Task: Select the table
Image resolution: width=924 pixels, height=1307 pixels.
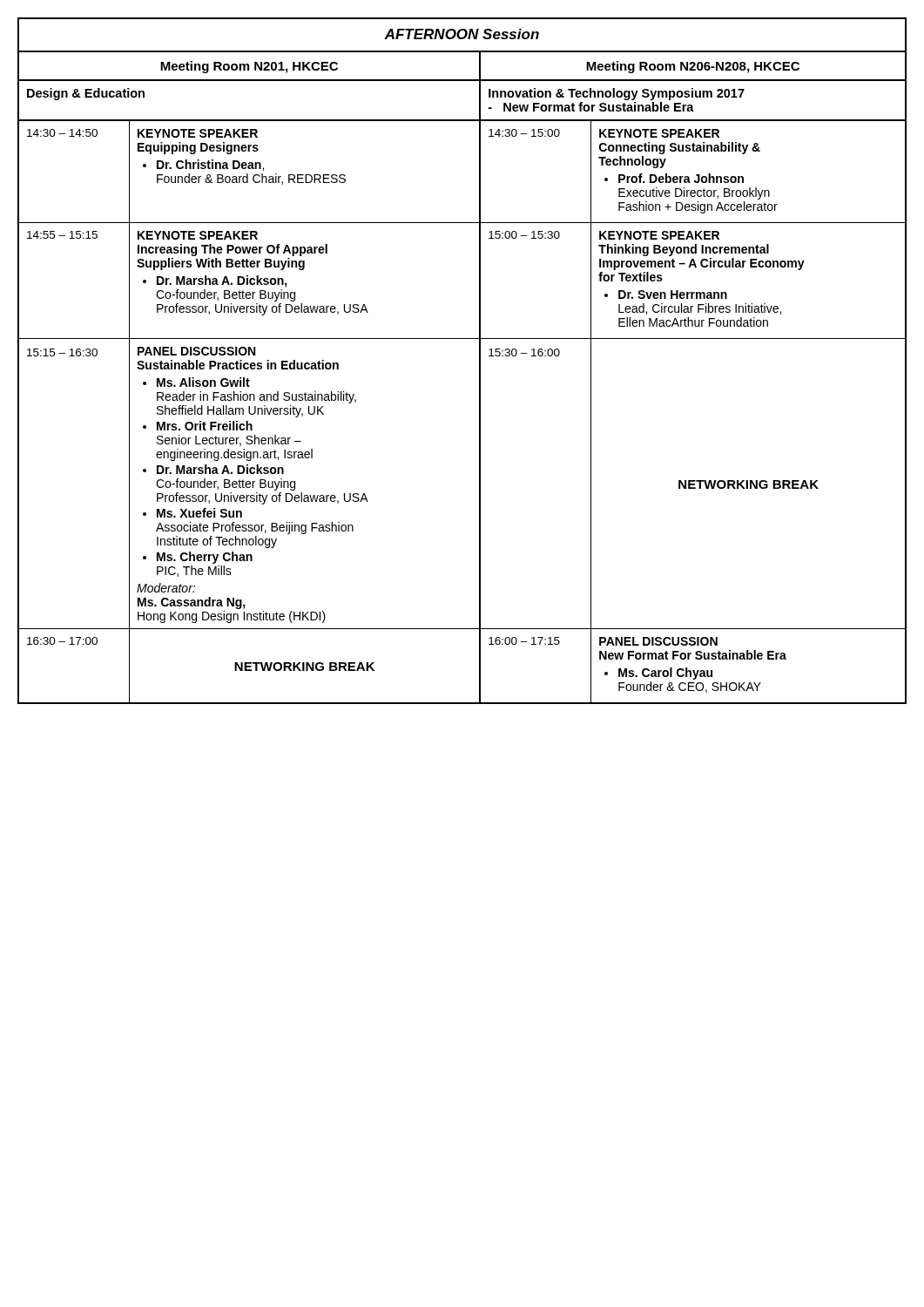Action: pyautogui.click(x=462, y=361)
